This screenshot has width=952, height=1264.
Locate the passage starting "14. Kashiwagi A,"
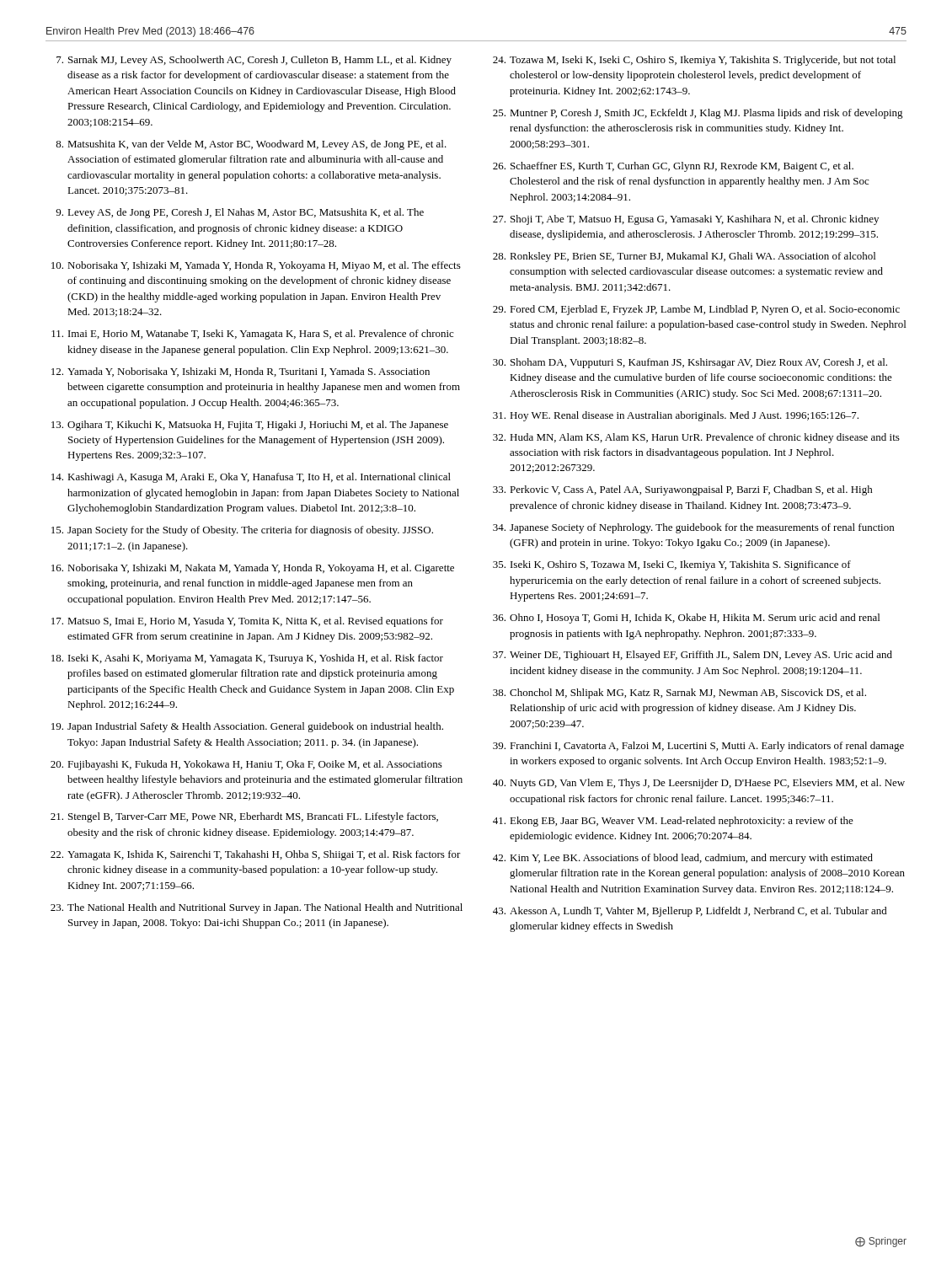tap(255, 493)
